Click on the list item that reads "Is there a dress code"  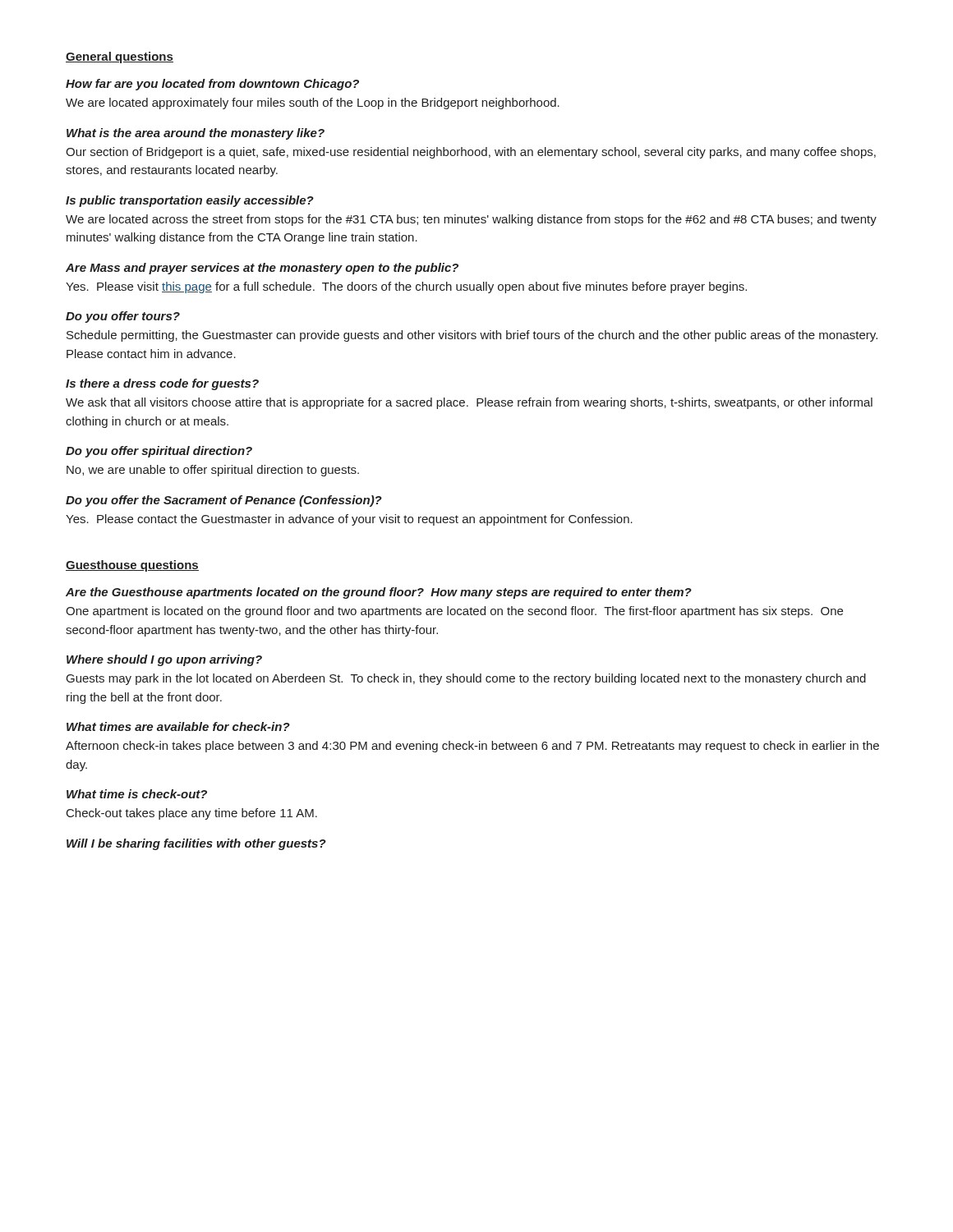tap(476, 403)
